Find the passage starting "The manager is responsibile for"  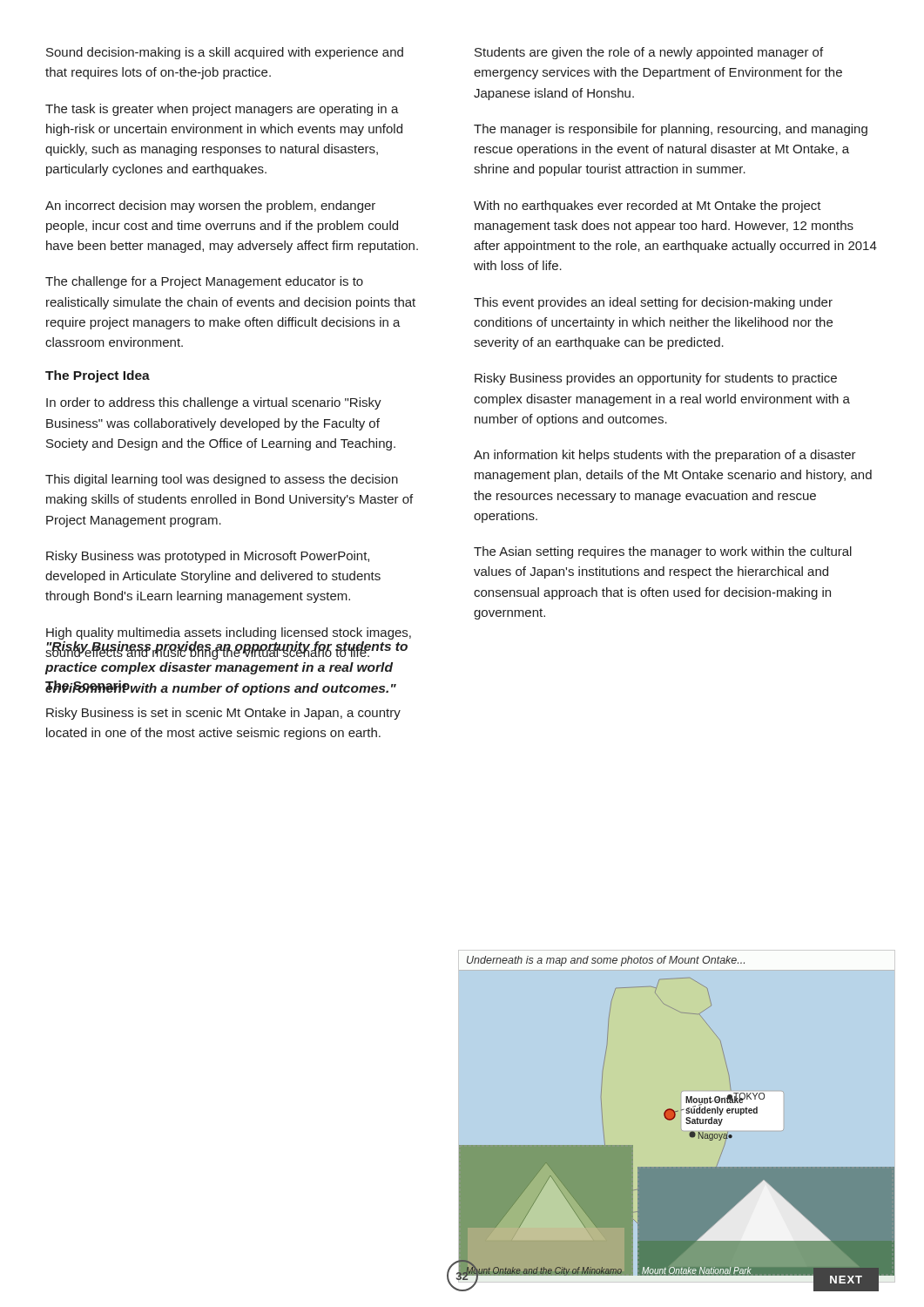pyautogui.click(x=671, y=149)
